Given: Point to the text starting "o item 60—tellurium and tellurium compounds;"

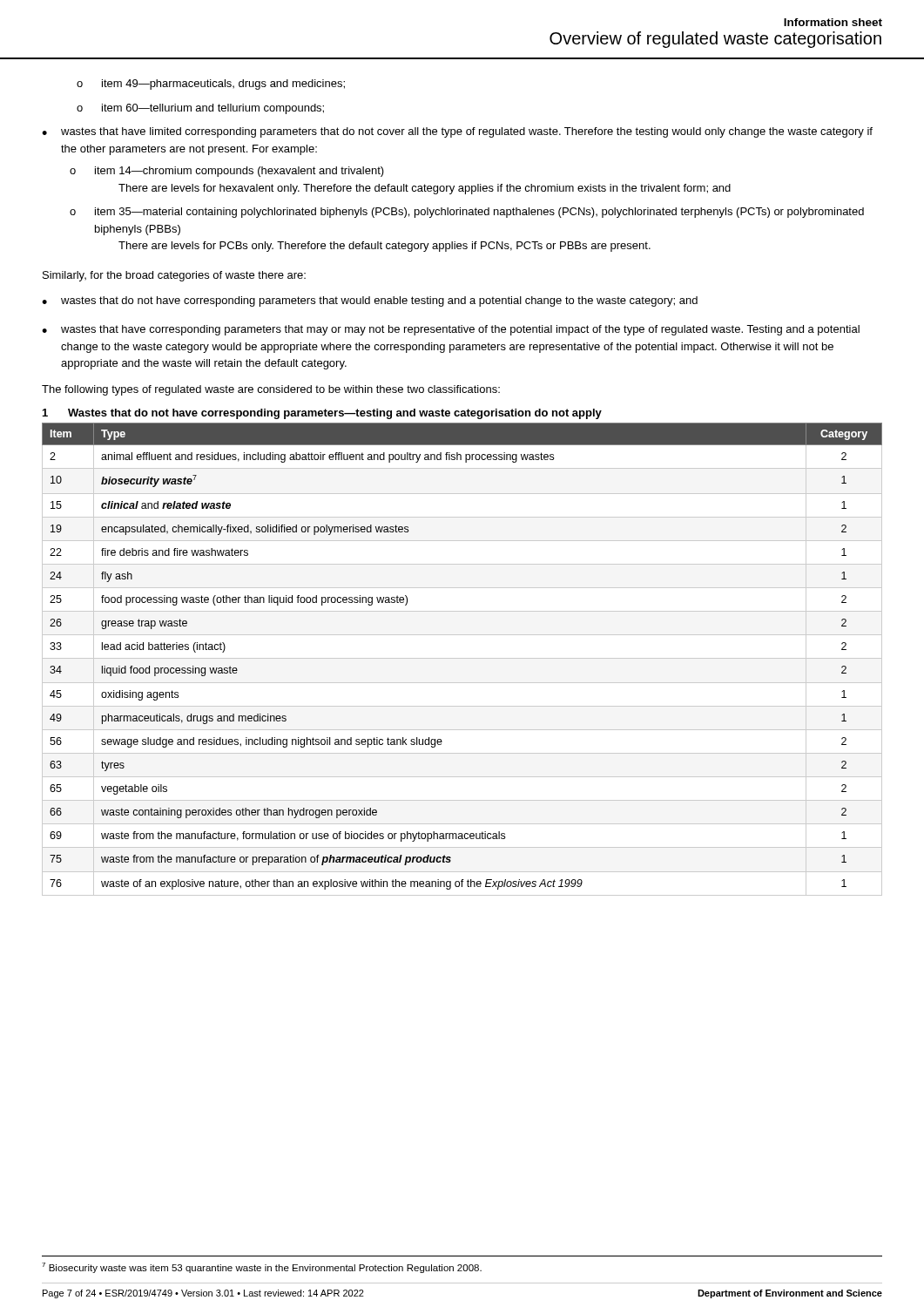Looking at the screenshot, I should coord(200,109).
